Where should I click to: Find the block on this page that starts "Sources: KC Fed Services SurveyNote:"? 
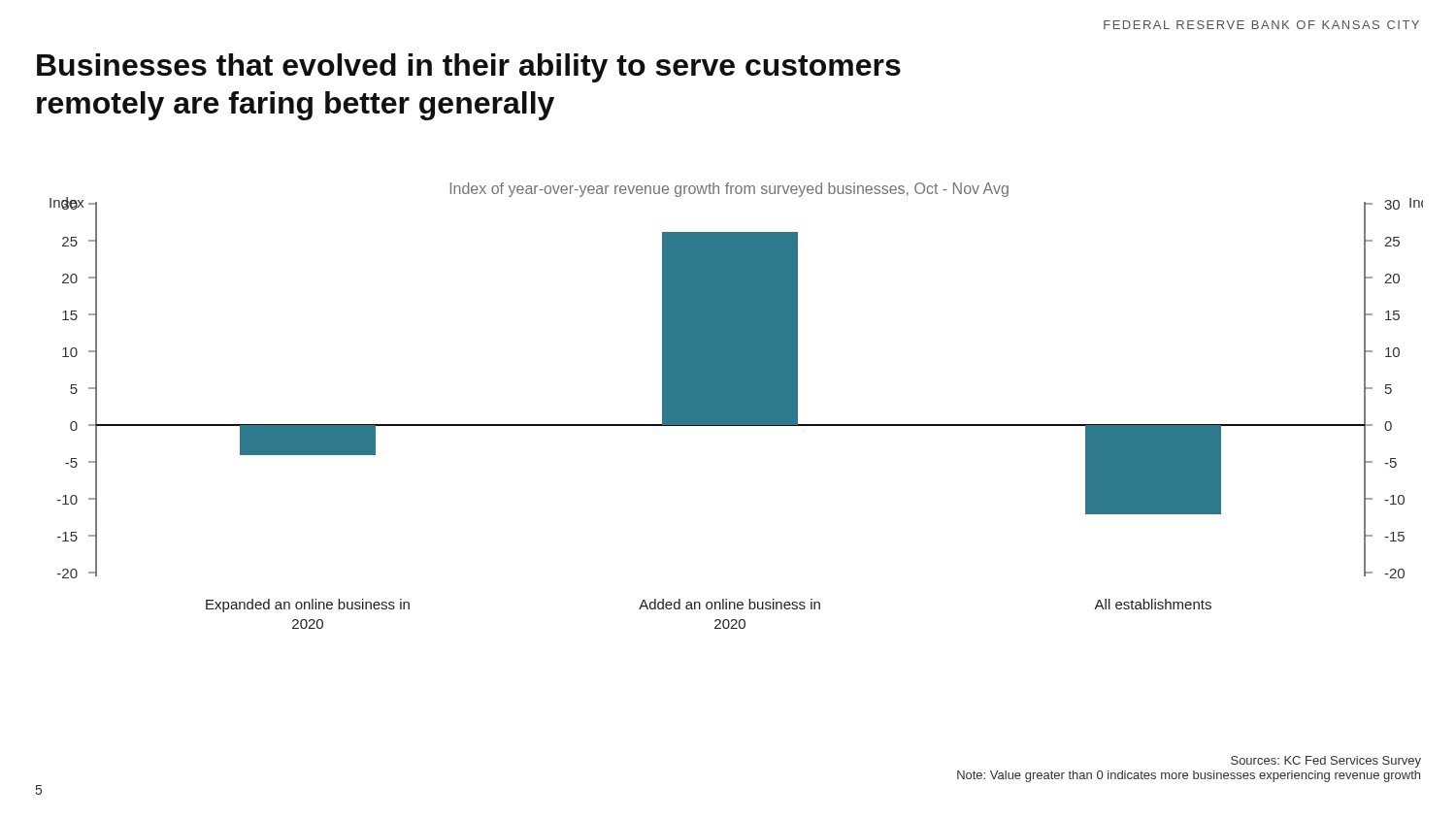1189,768
